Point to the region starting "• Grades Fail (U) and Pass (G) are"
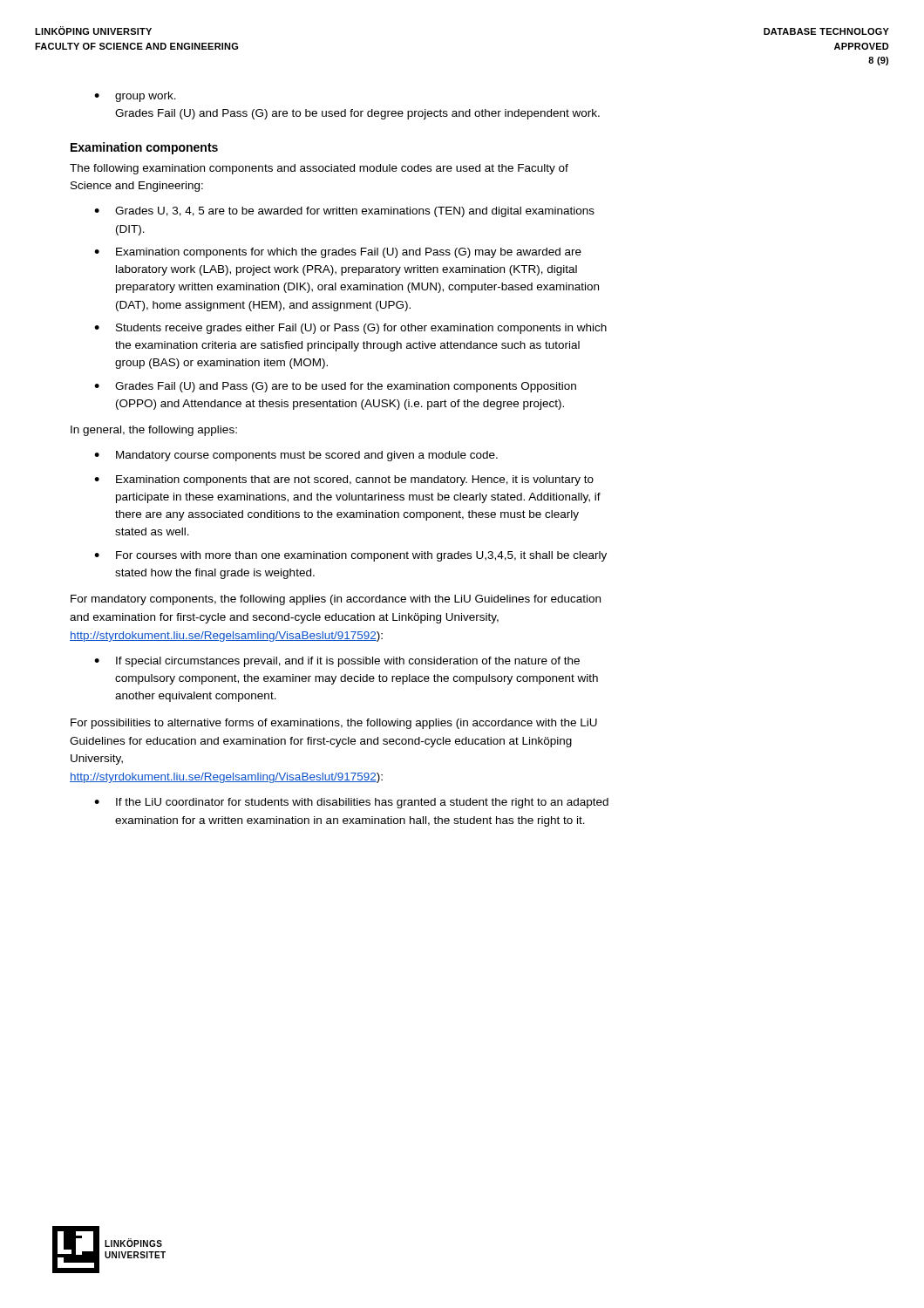The width and height of the screenshot is (924, 1308). (352, 395)
